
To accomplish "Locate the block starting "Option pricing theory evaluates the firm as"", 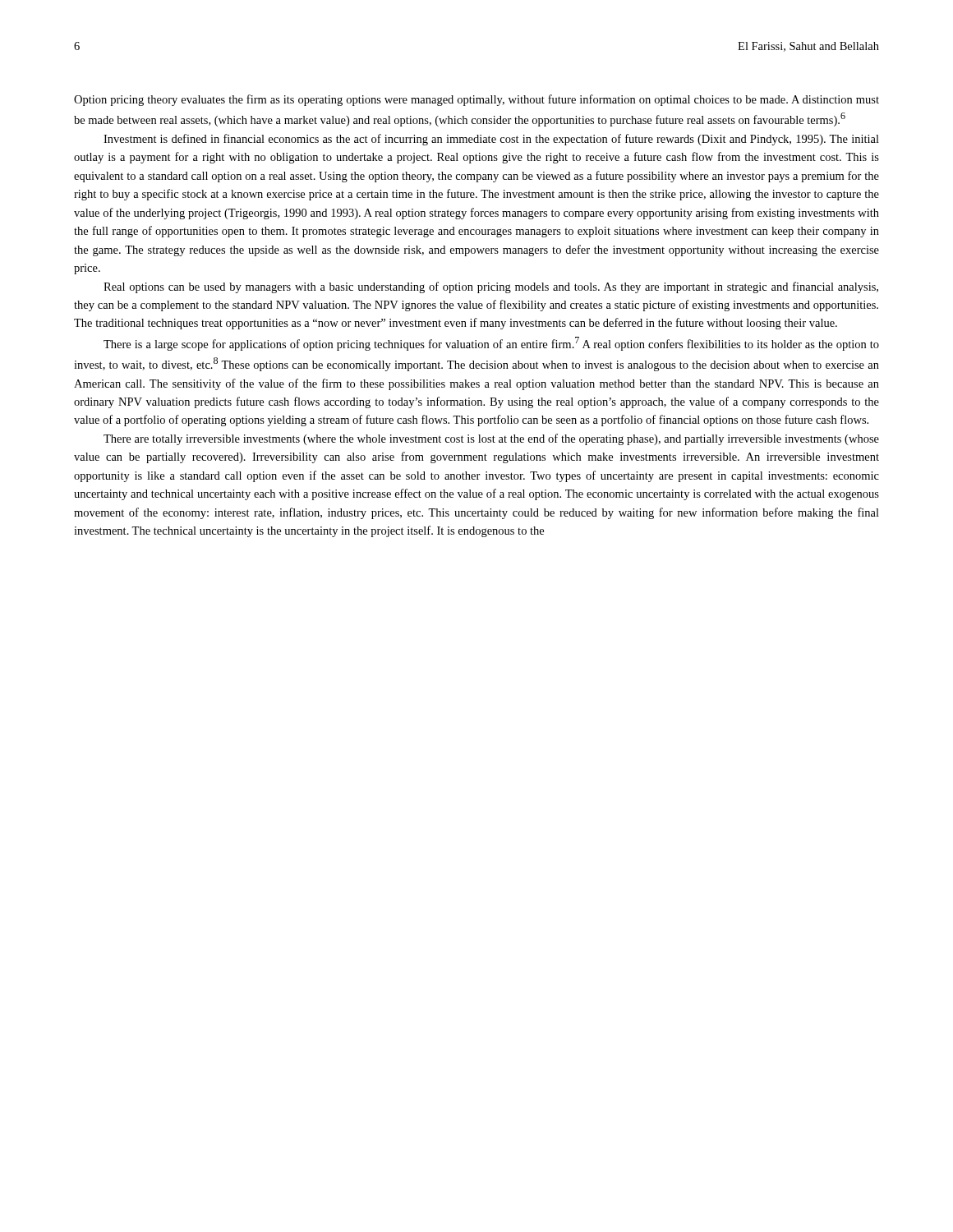I will pos(476,110).
